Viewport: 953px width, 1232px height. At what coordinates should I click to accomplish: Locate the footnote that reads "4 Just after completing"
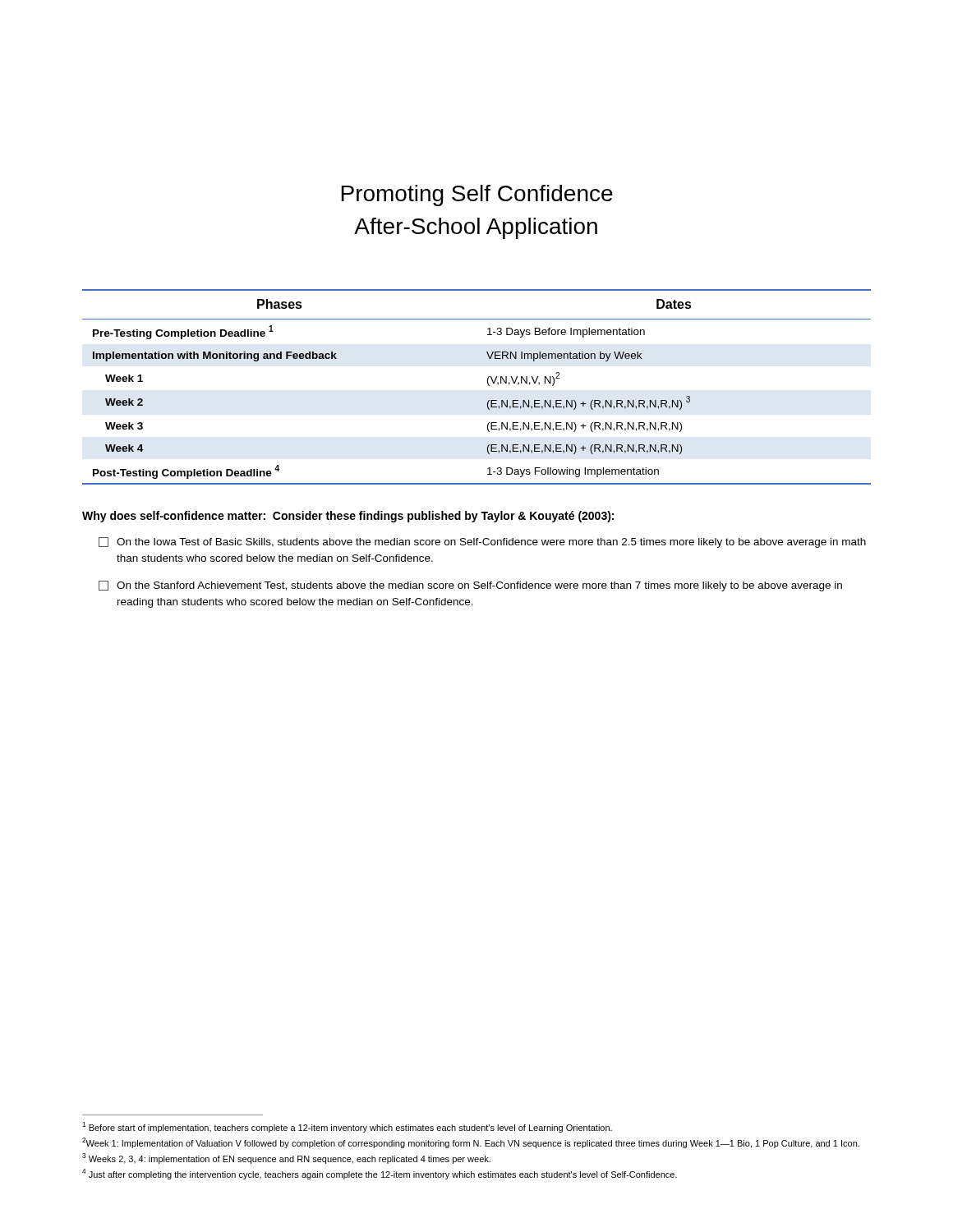380,1174
